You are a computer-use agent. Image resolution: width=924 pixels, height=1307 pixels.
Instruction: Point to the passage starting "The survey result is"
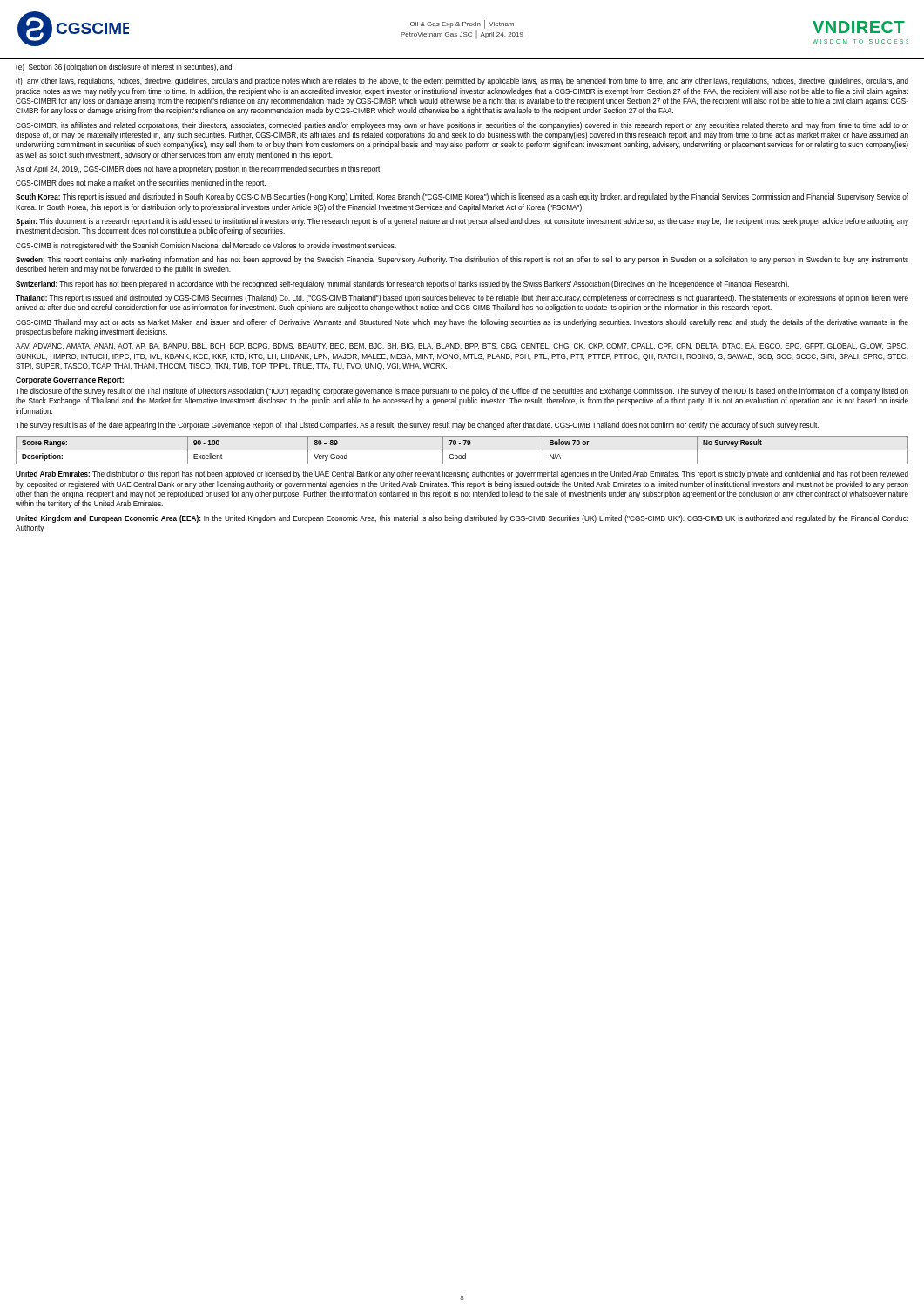pos(462,426)
